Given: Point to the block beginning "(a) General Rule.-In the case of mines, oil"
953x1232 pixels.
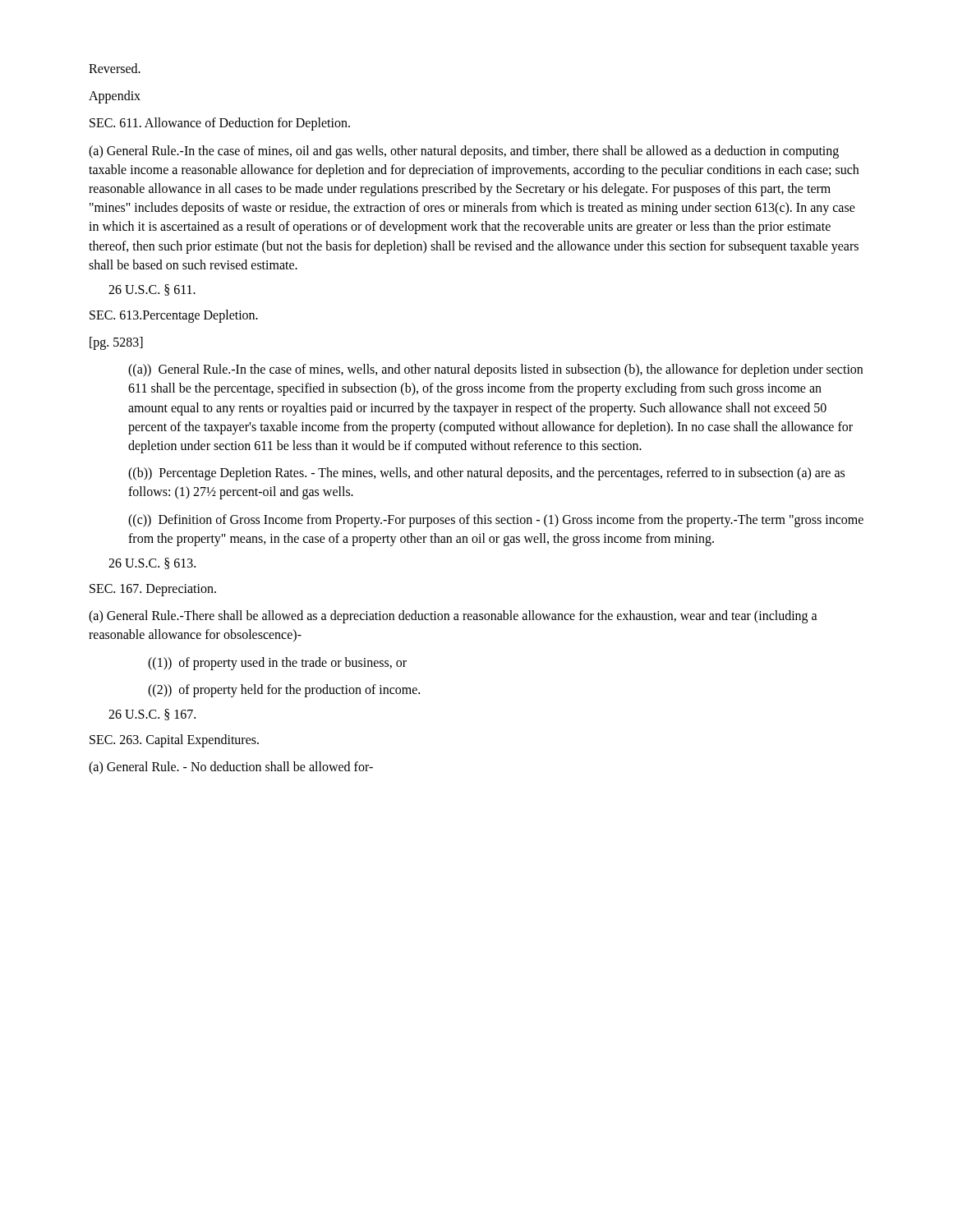Looking at the screenshot, I should (476, 208).
